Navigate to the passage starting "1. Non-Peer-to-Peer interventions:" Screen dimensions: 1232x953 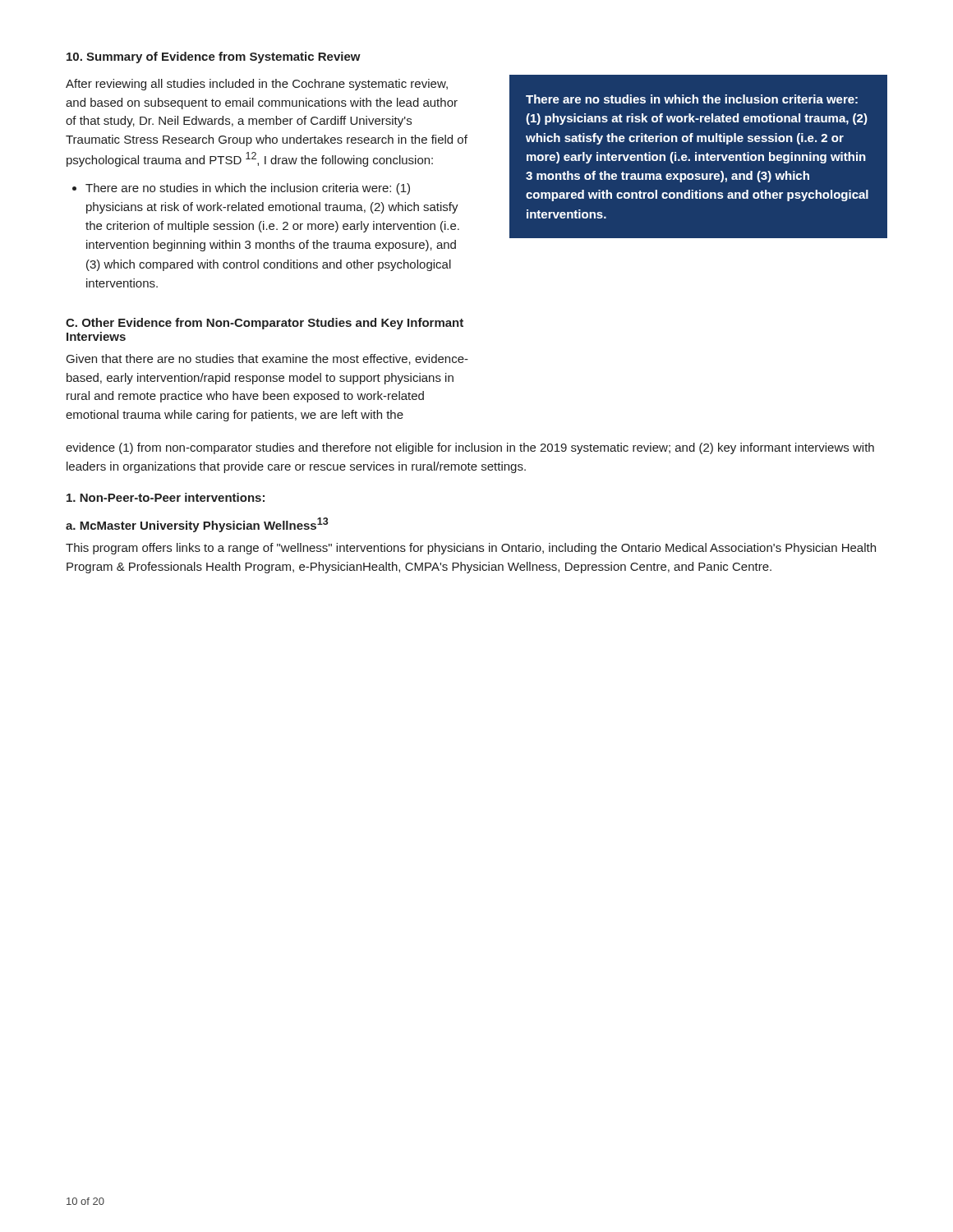(x=166, y=497)
